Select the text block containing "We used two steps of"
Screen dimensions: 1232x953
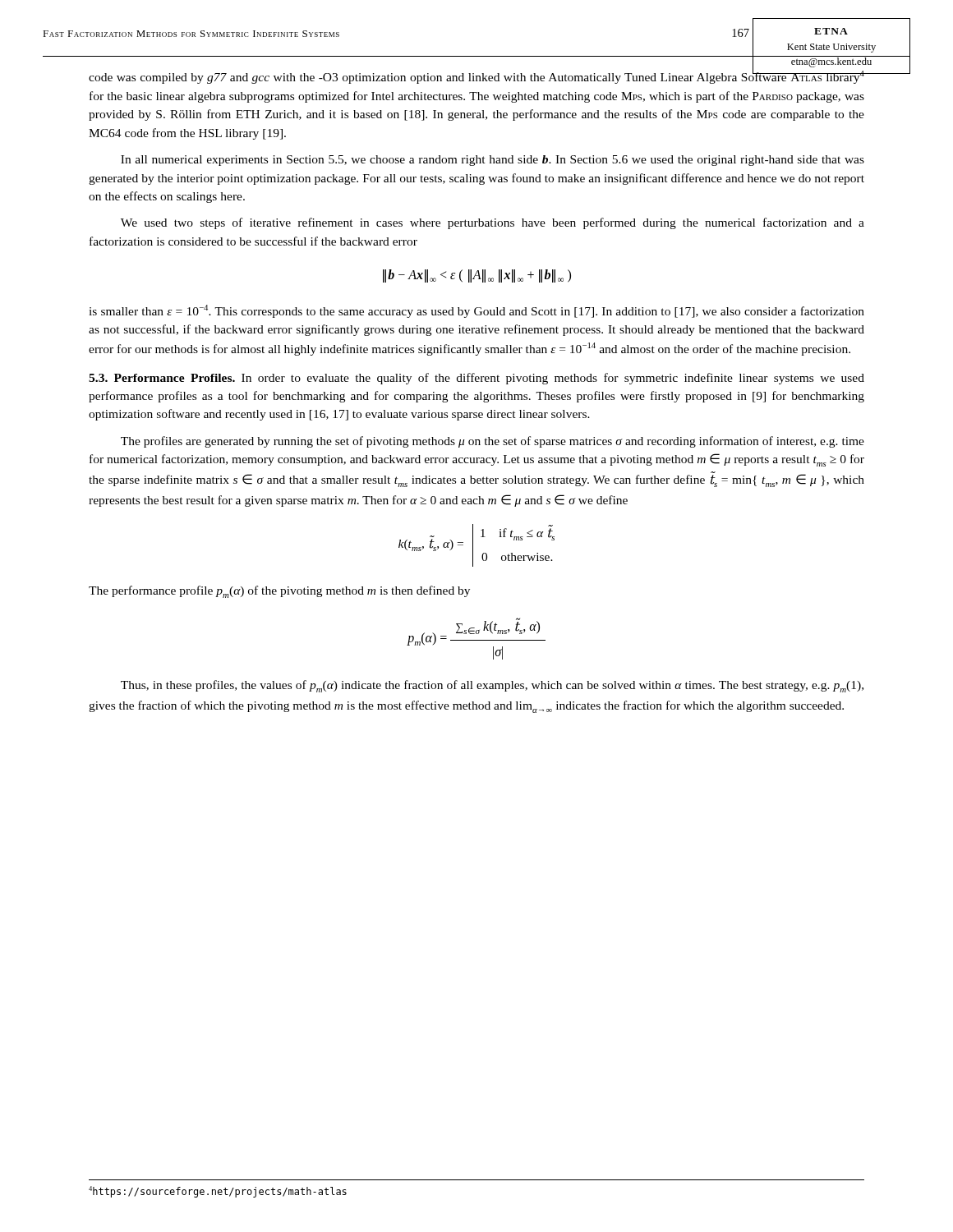[x=476, y=232]
